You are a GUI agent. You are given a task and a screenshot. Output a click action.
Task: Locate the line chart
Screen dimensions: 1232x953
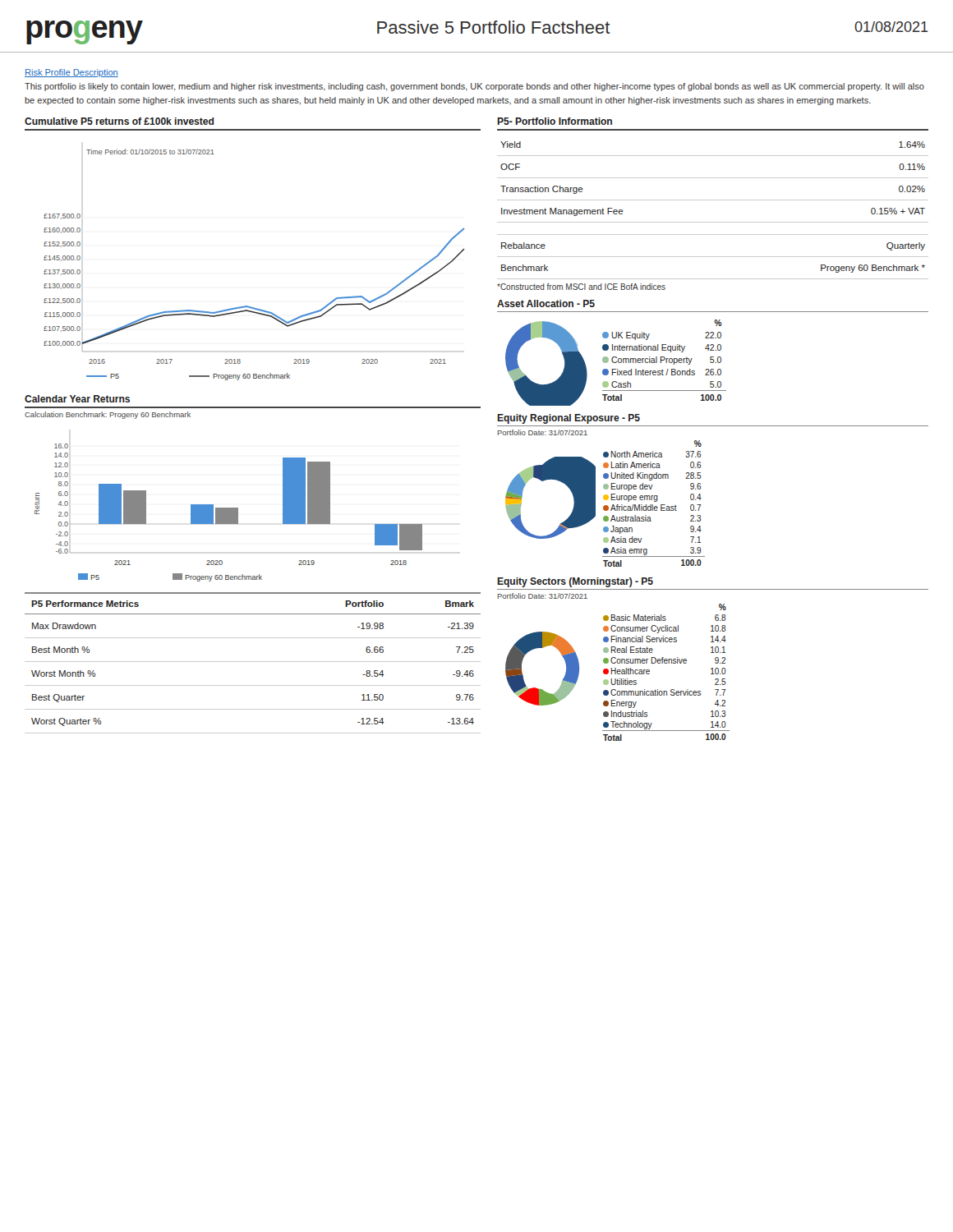(249, 261)
